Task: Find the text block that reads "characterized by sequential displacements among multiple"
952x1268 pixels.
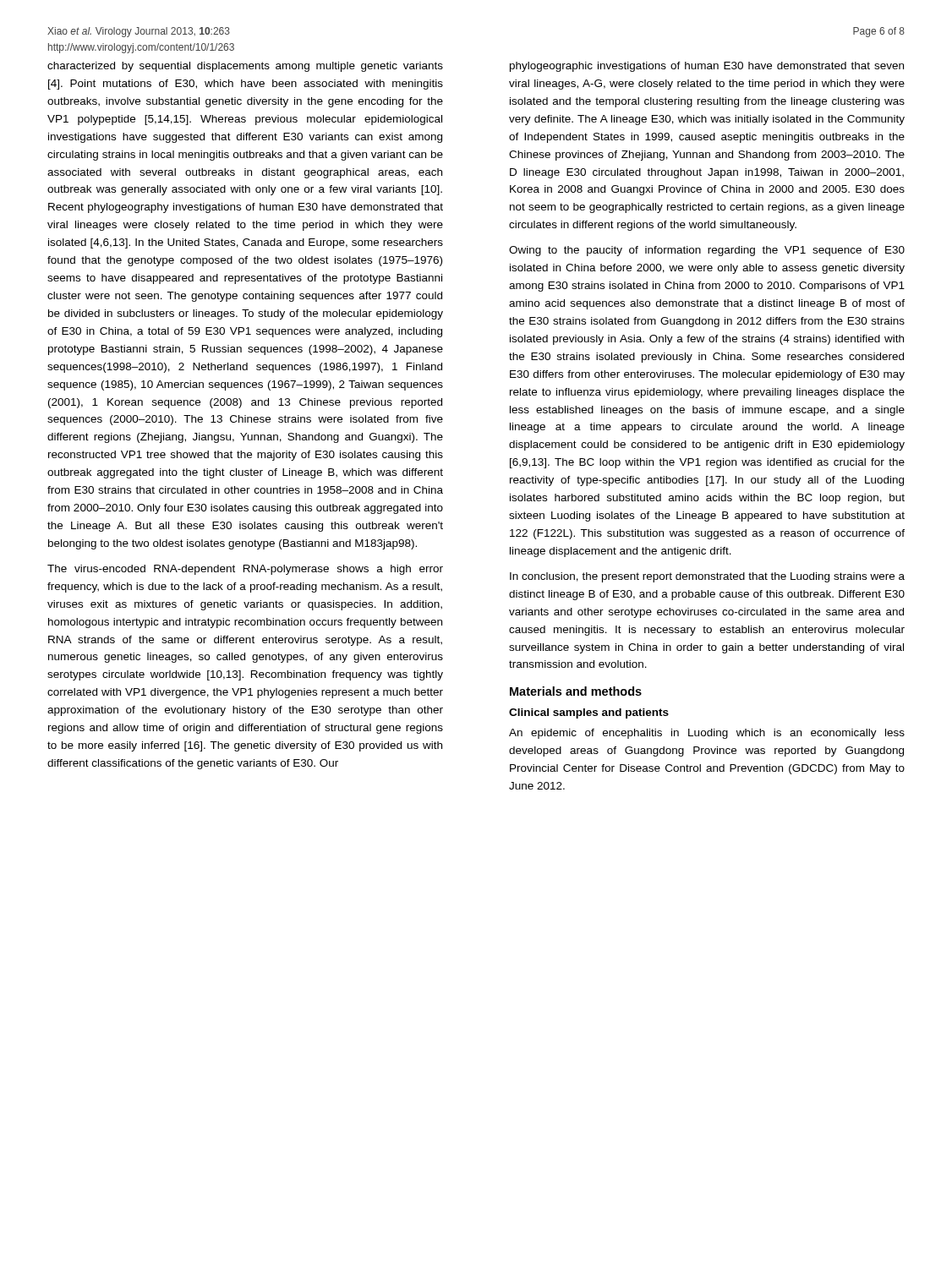Action: (245, 305)
